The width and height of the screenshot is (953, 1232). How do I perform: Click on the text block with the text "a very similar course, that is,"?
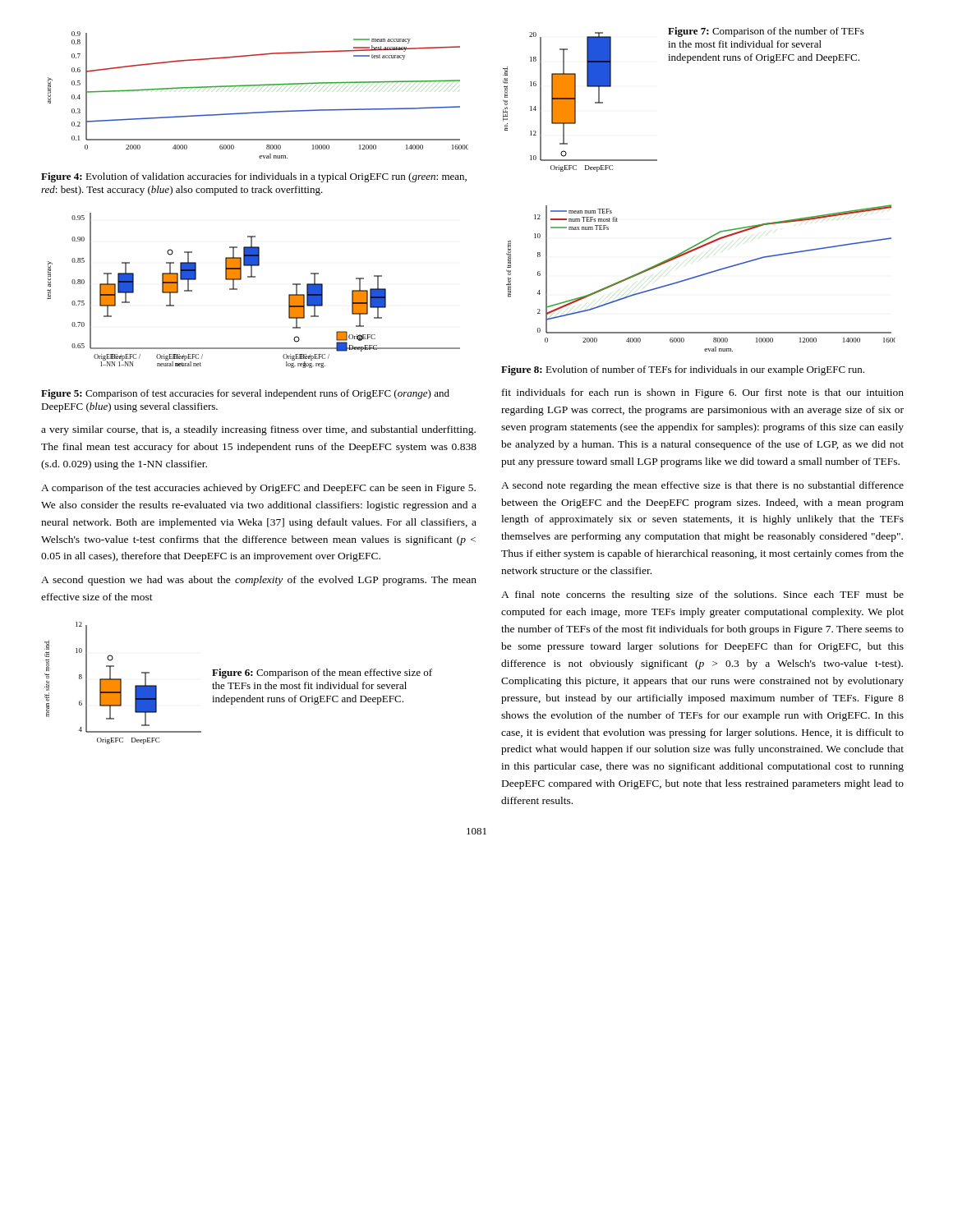(259, 446)
